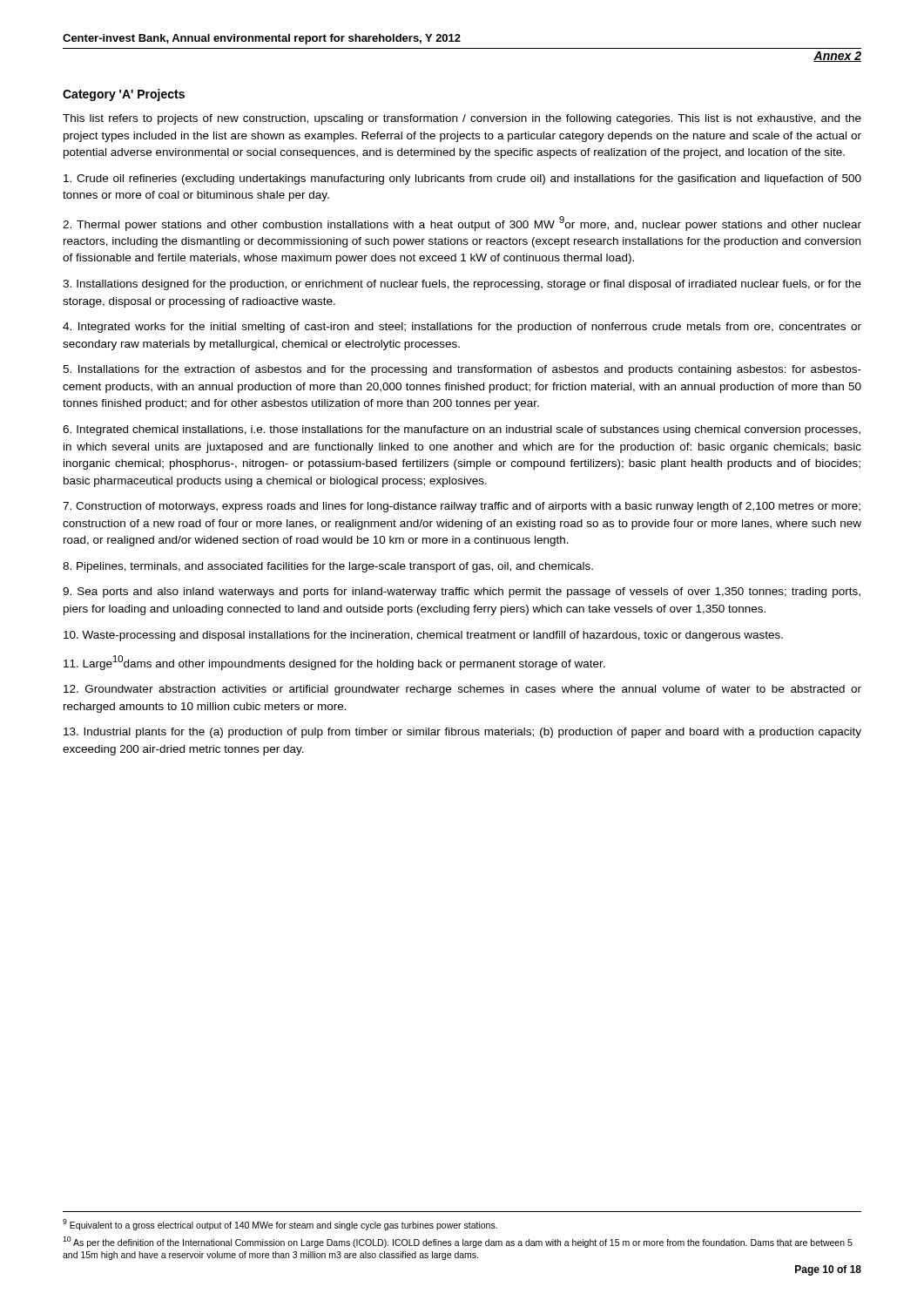Point to the text block starting "This list refers to projects of"
The width and height of the screenshot is (924, 1307).
point(462,135)
